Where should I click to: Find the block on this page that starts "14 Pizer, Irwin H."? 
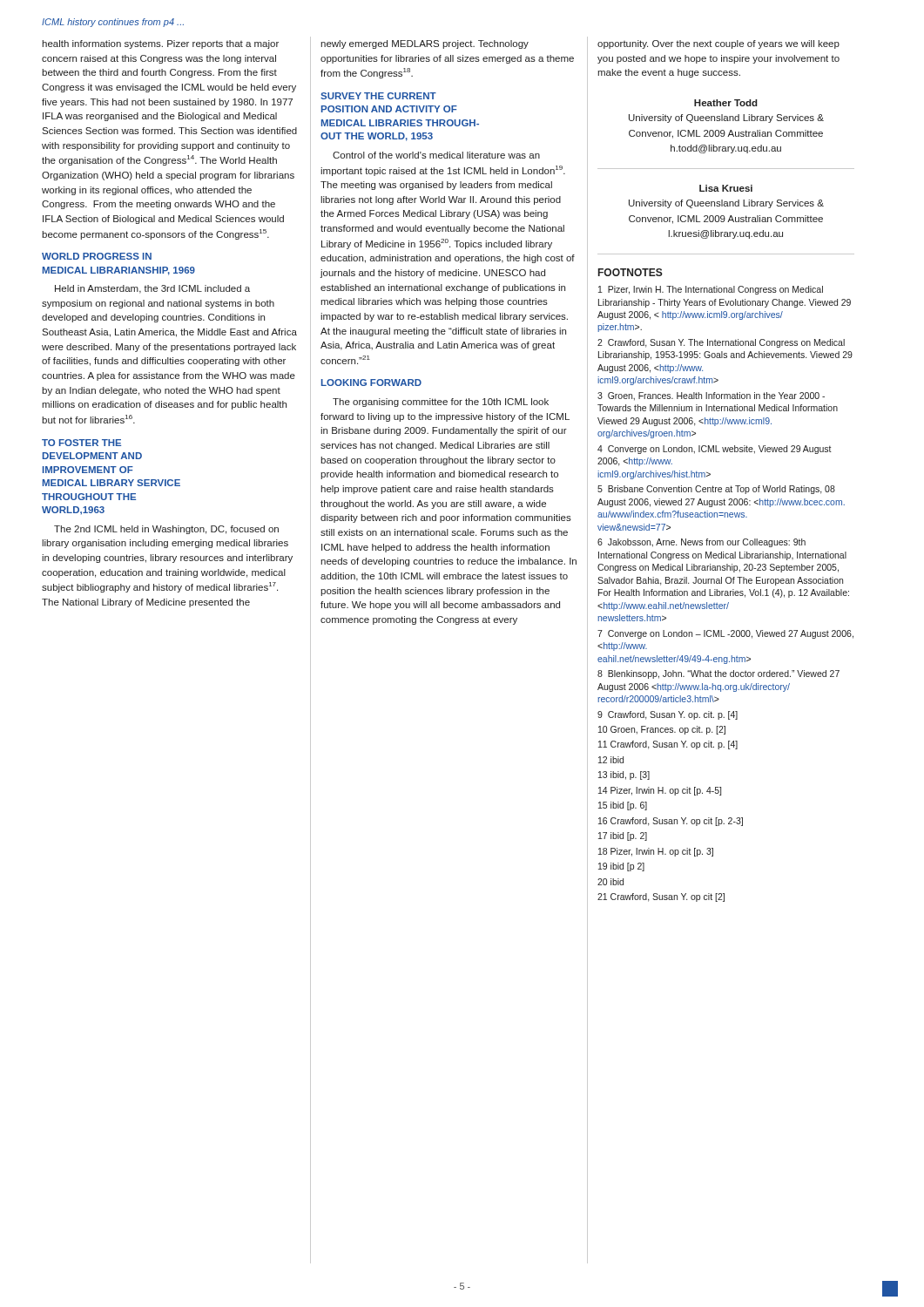pyautogui.click(x=660, y=790)
